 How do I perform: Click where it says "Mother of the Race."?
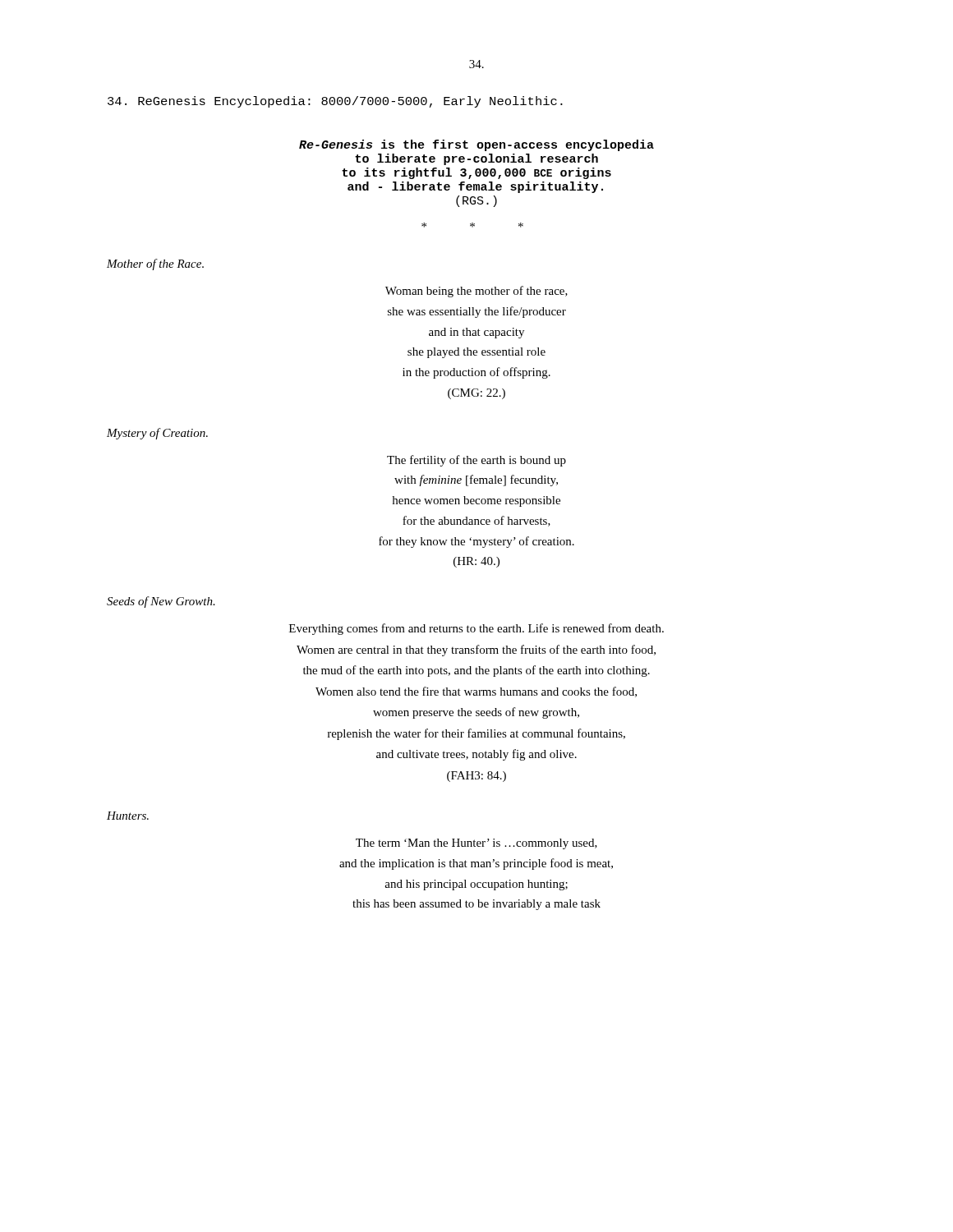coord(156,264)
